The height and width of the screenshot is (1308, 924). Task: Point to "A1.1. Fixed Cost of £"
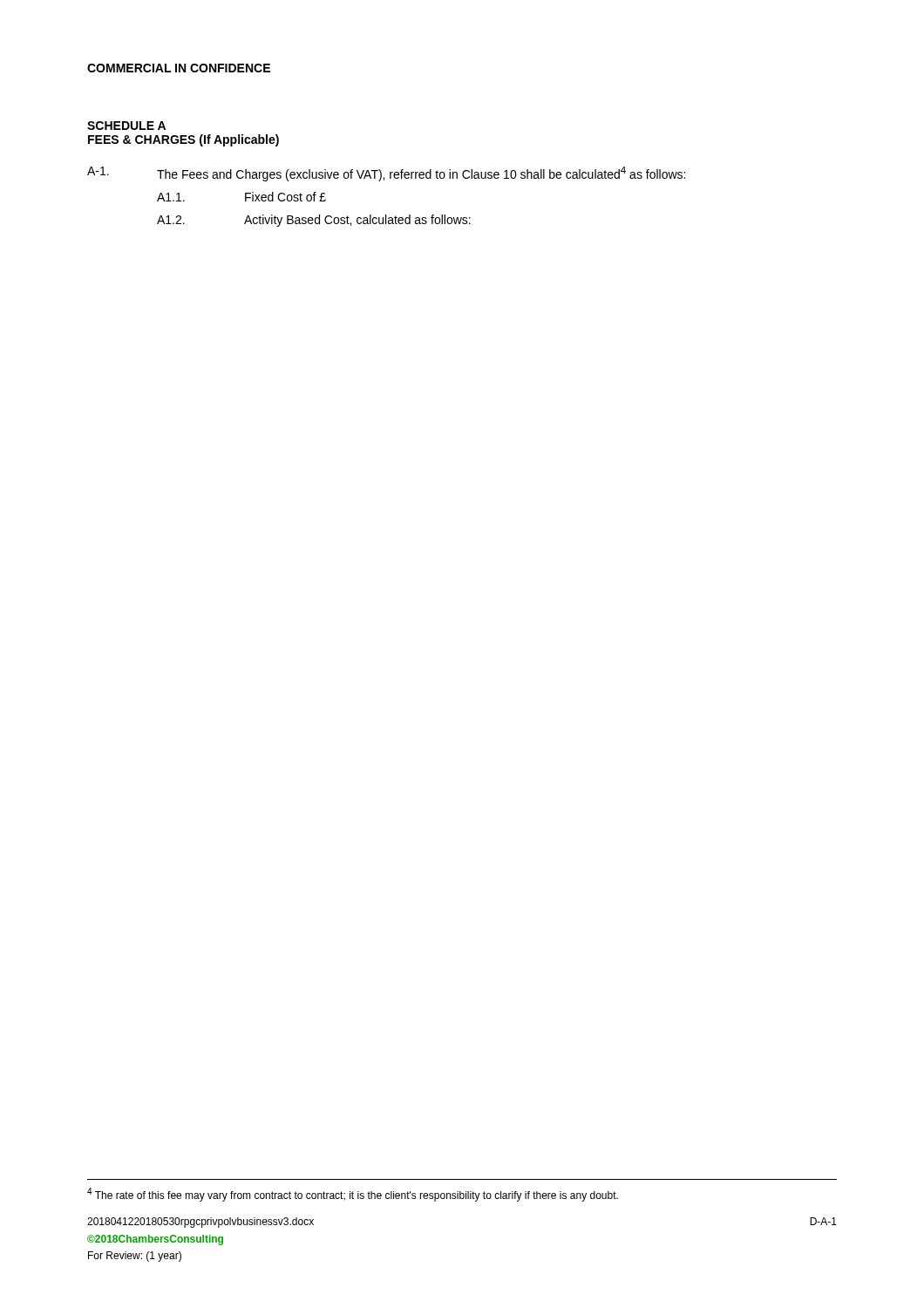pyautogui.click(x=242, y=197)
